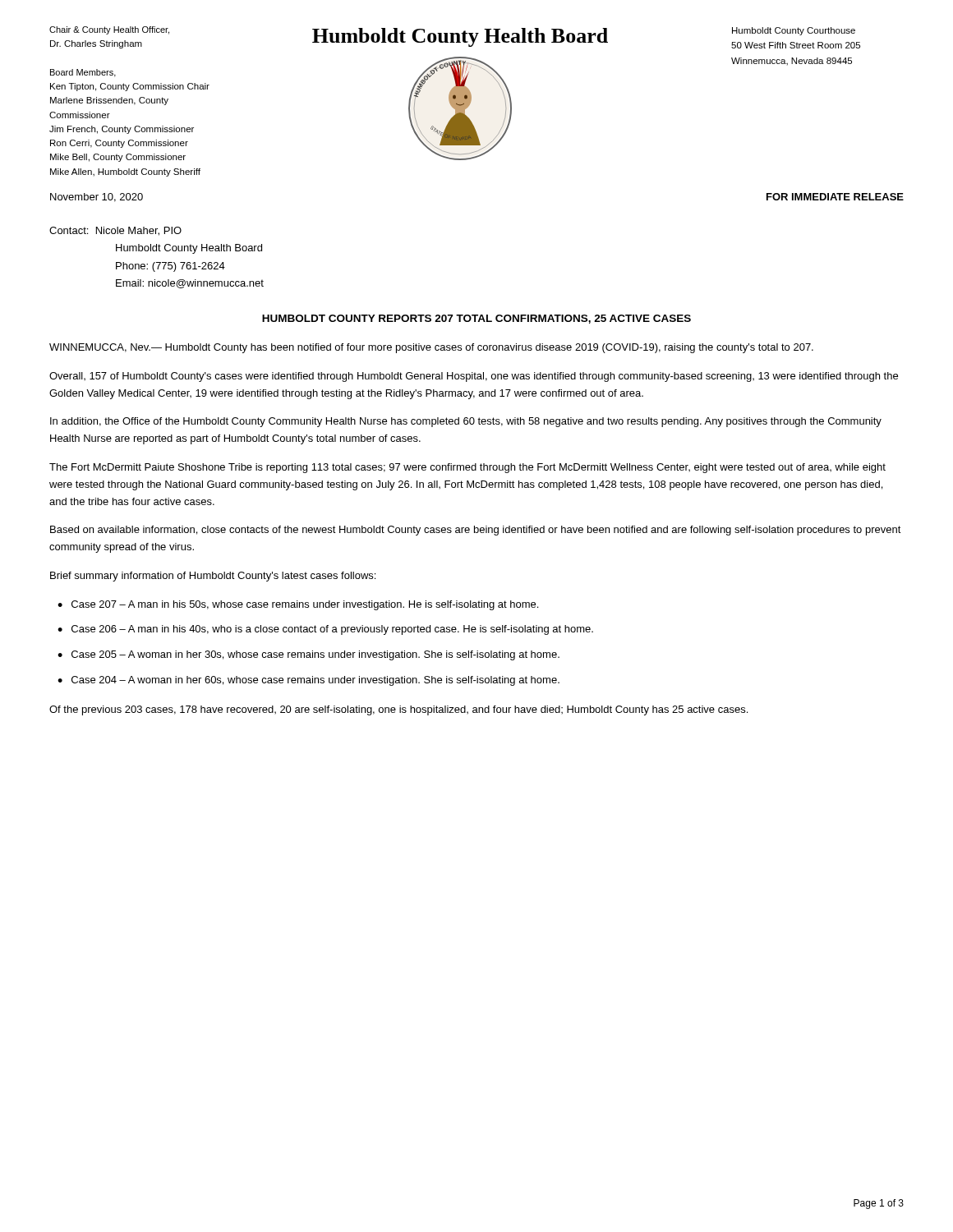Click the passage that begins "Contact: Nicole Maher, PIO"
The height and width of the screenshot is (1232, 953).
pyautogui.click(x=156, y=257)
